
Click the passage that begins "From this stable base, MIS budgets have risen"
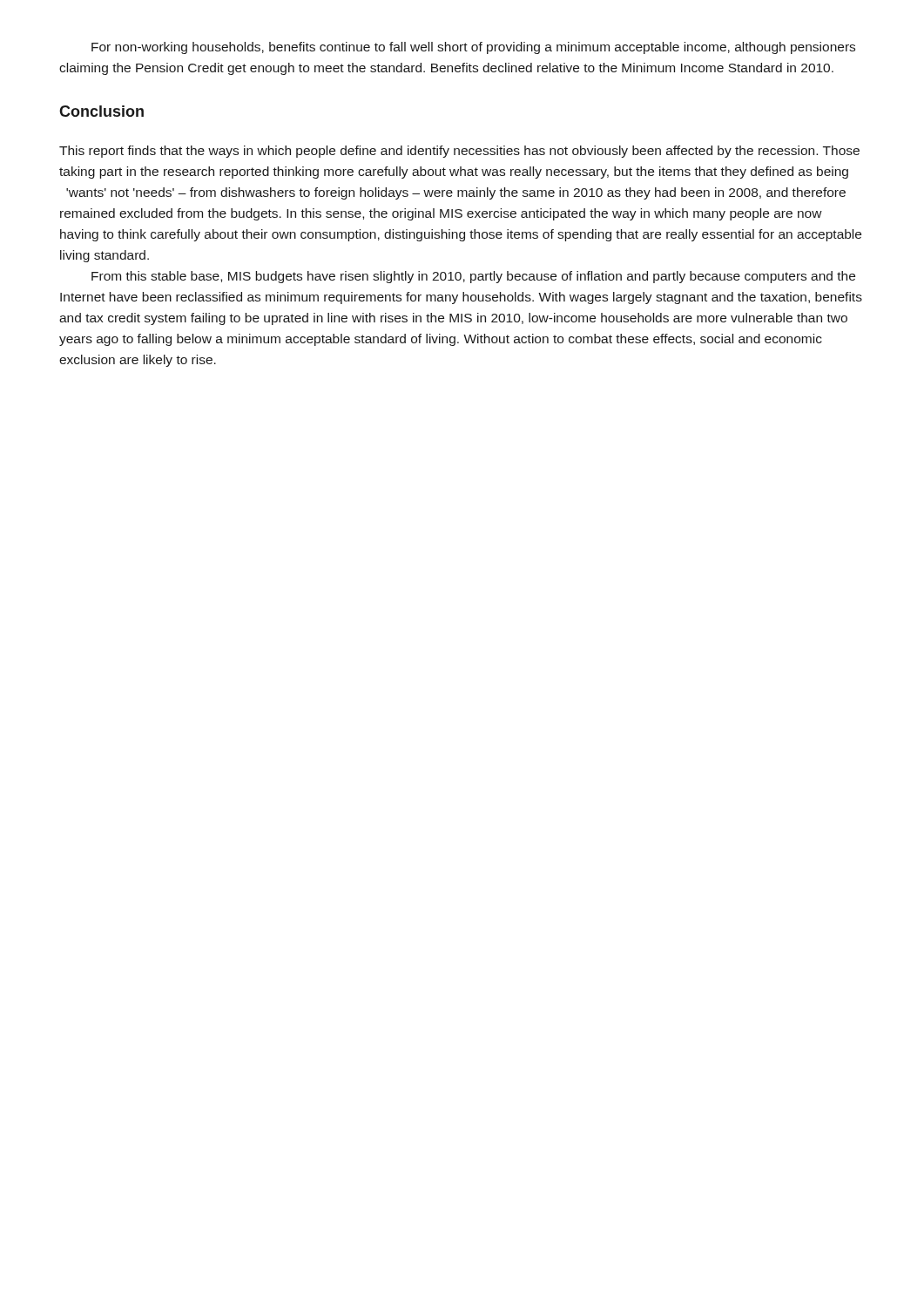point(462,318)
